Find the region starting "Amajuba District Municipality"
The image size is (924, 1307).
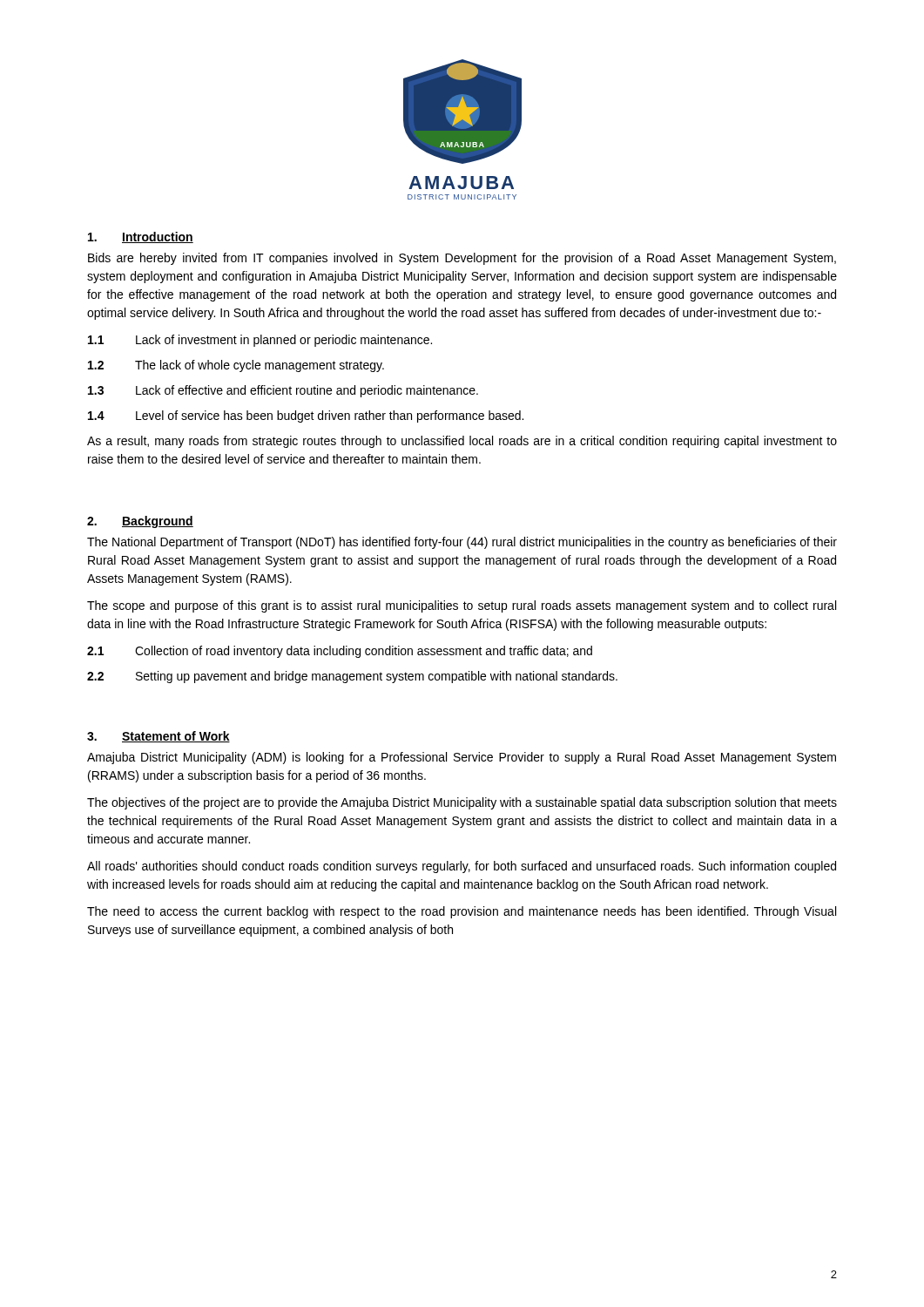[462, 766]
